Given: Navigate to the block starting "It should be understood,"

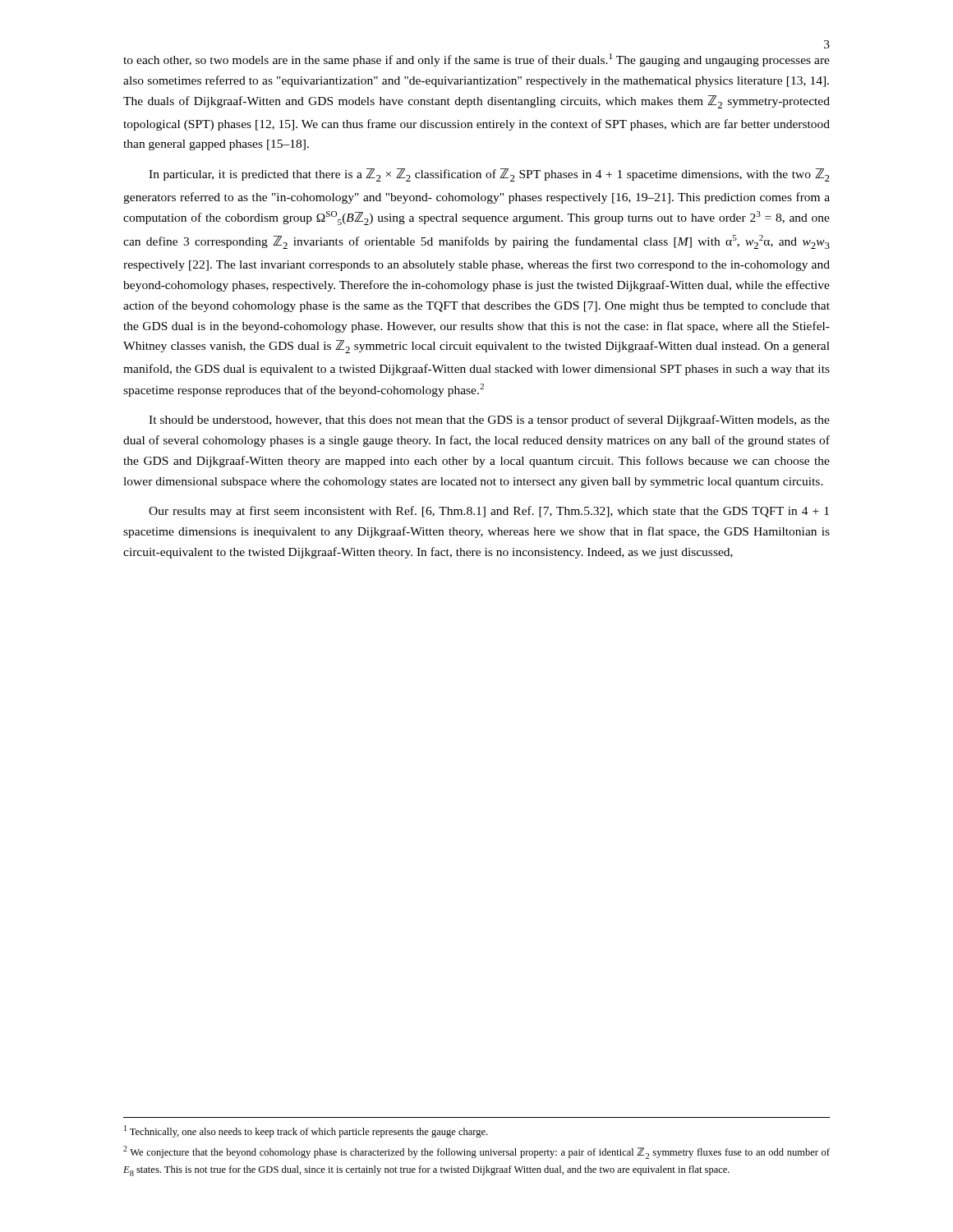Looking at the screenshot, I should click(x=476, y=451).
